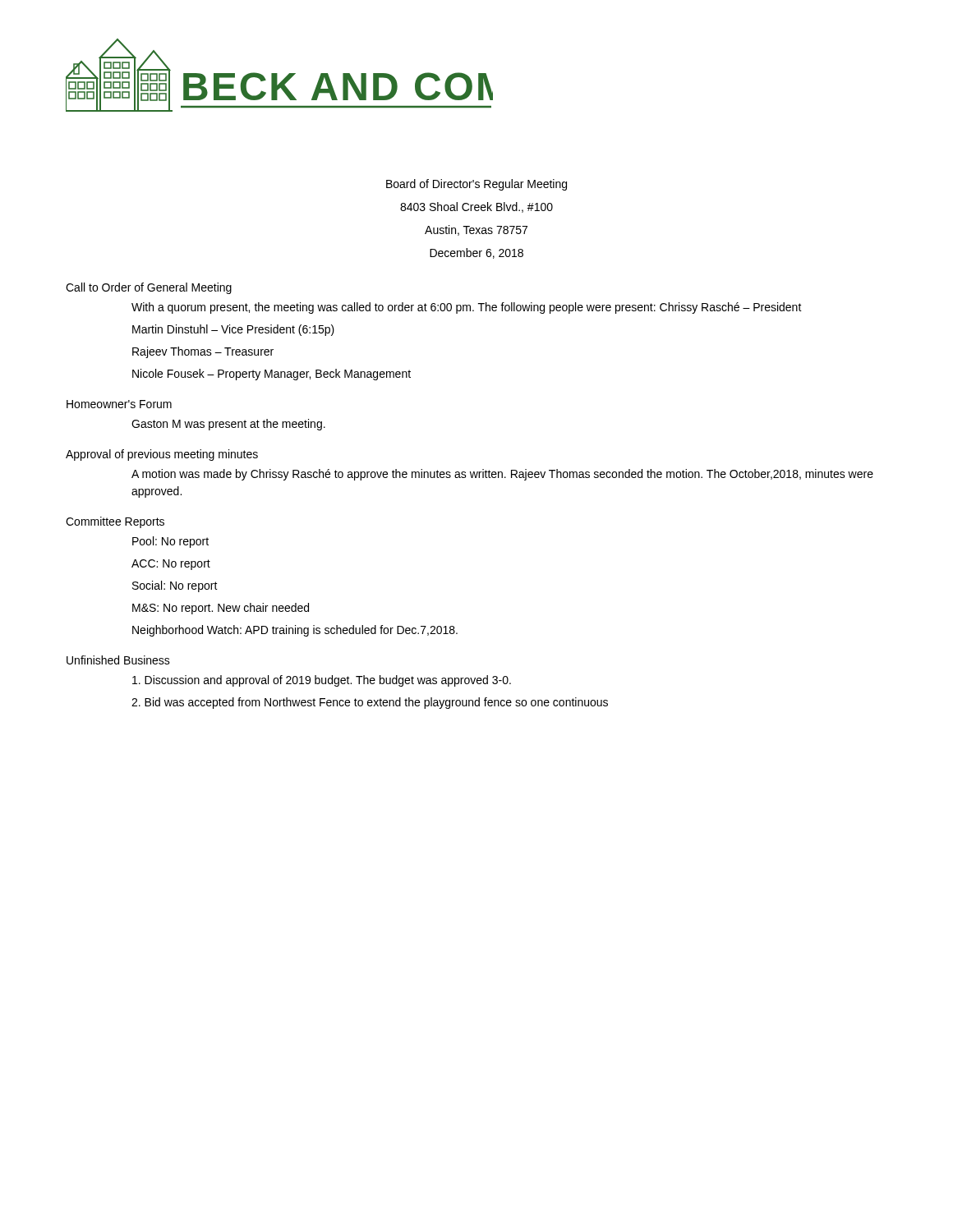Viewport: 953px width, 1232px height.
Task: Navigate to the block starting "With a quorum present, the meeting was called"
Action: coord(466,307)
